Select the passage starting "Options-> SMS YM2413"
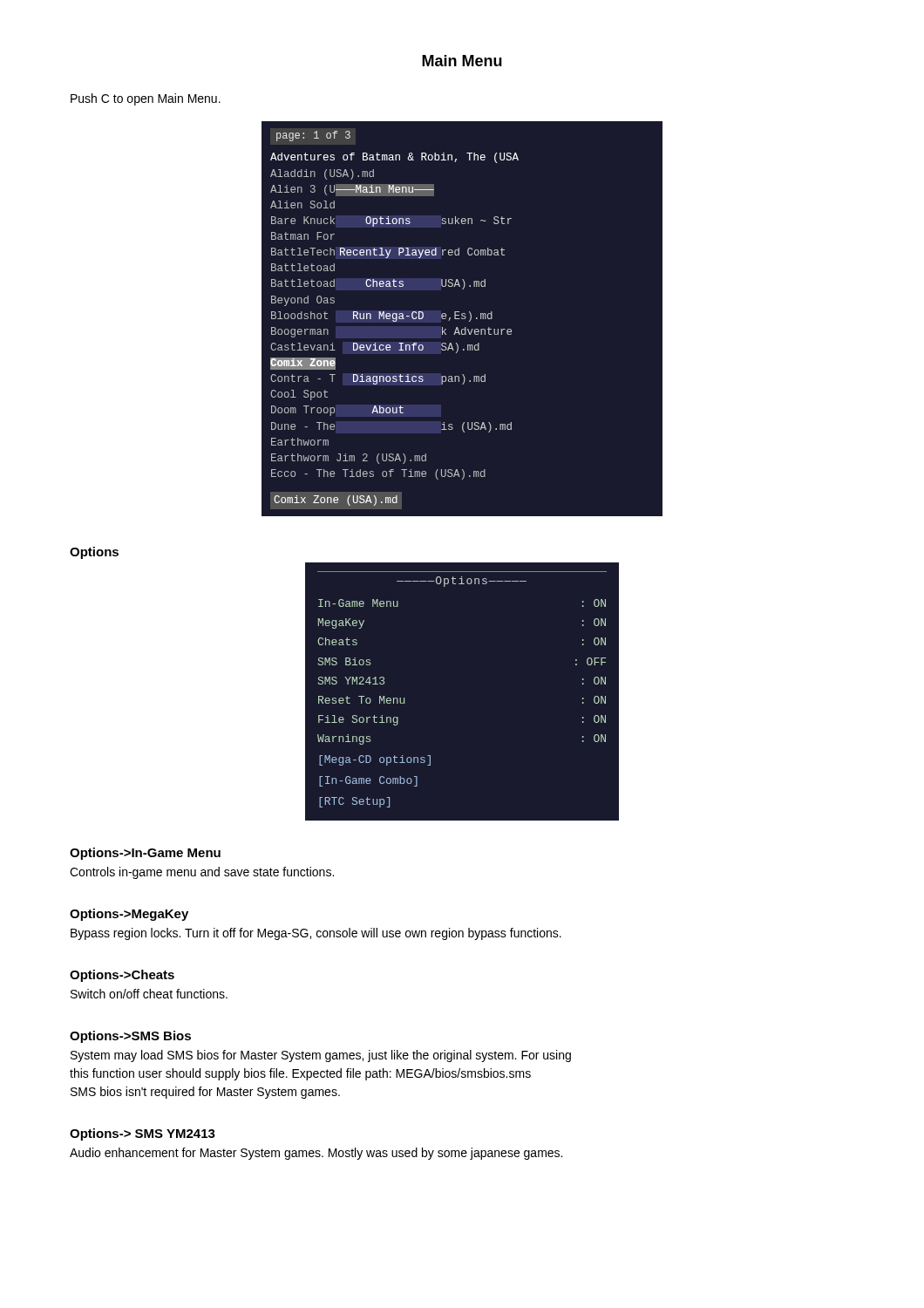The width and height of the screenshot is (924, 1308). [x=142, y=1133]
